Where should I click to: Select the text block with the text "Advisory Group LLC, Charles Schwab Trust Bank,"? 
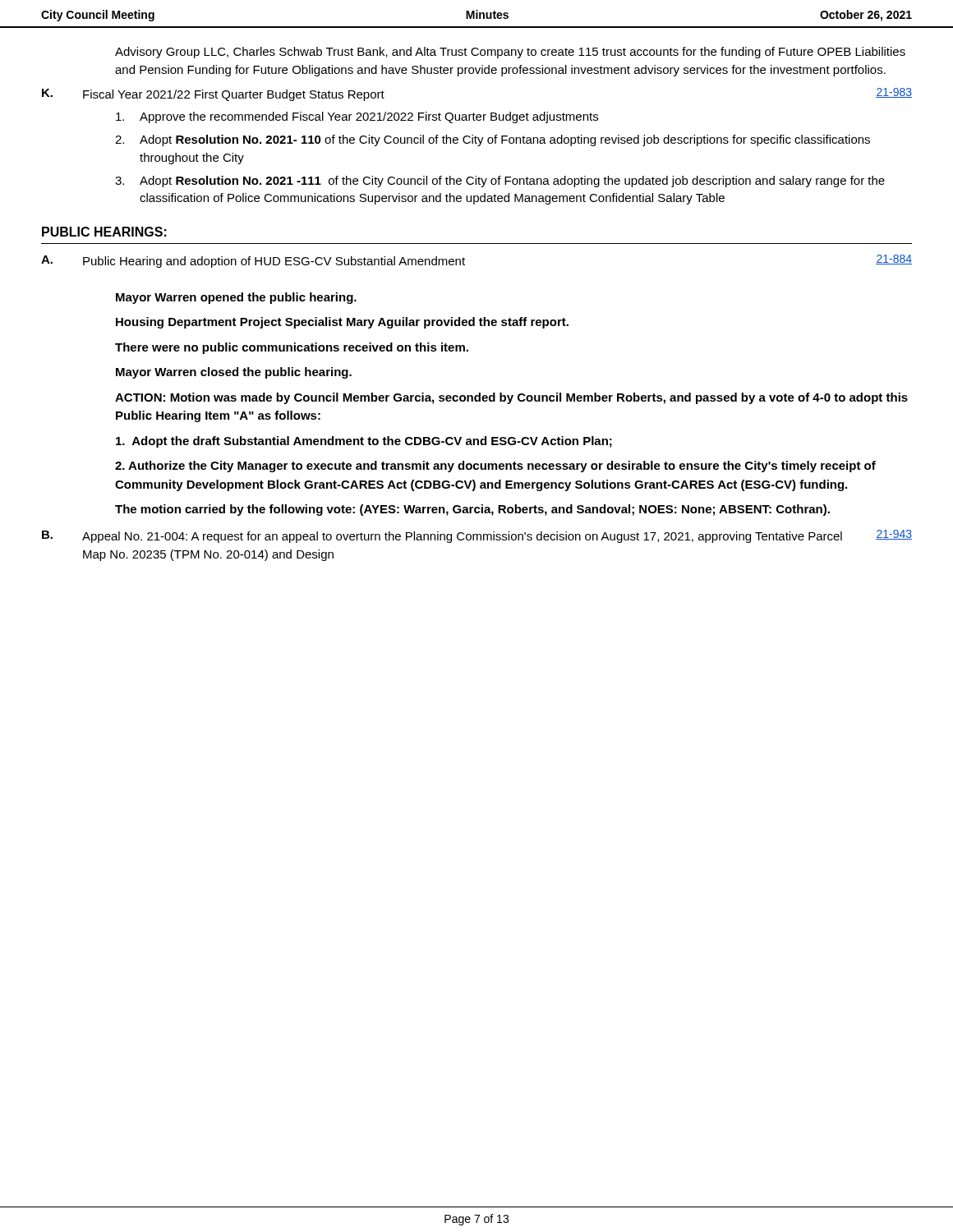click(x=510, y=60)
